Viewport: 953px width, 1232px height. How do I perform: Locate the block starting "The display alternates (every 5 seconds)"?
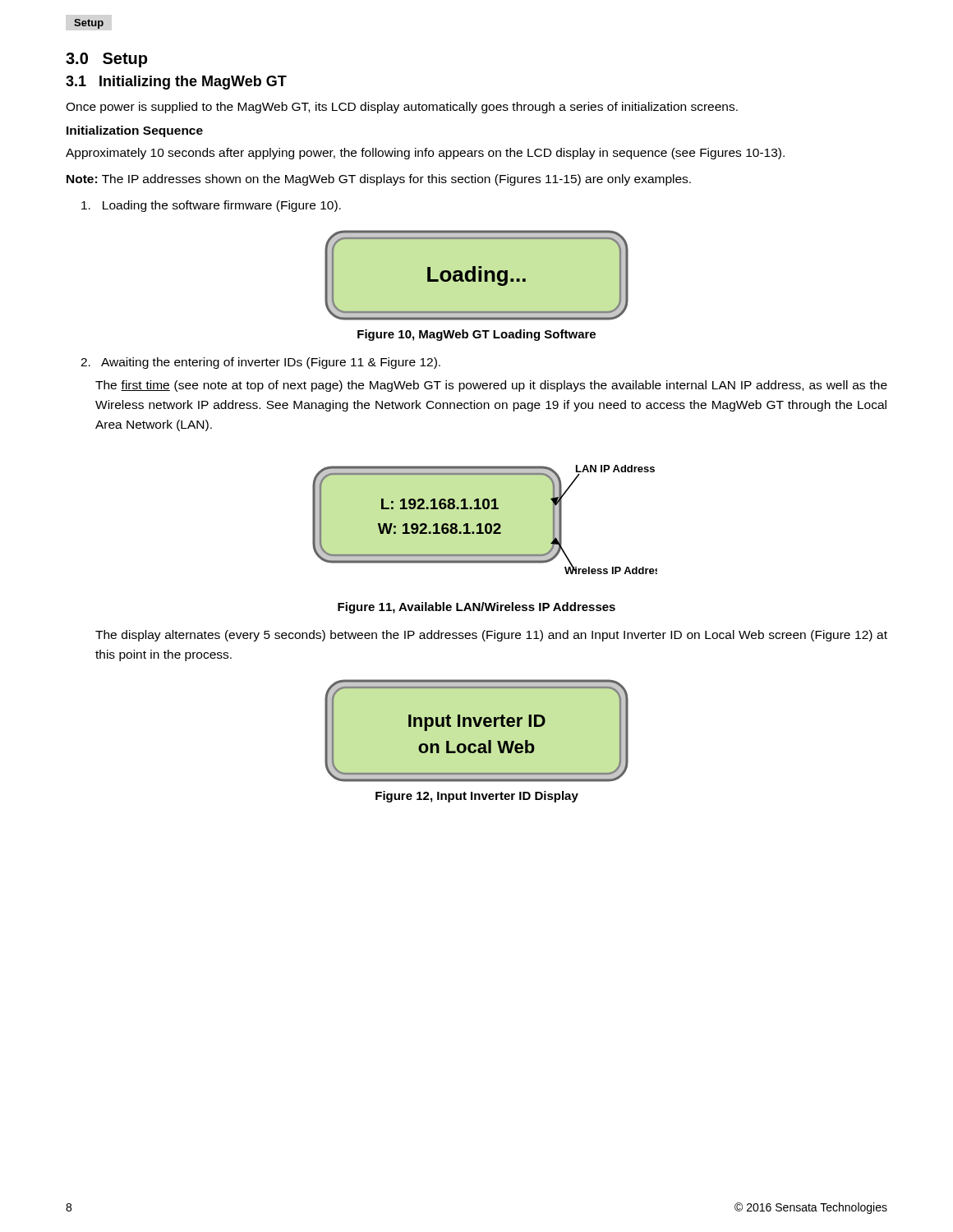pos(491,644)
